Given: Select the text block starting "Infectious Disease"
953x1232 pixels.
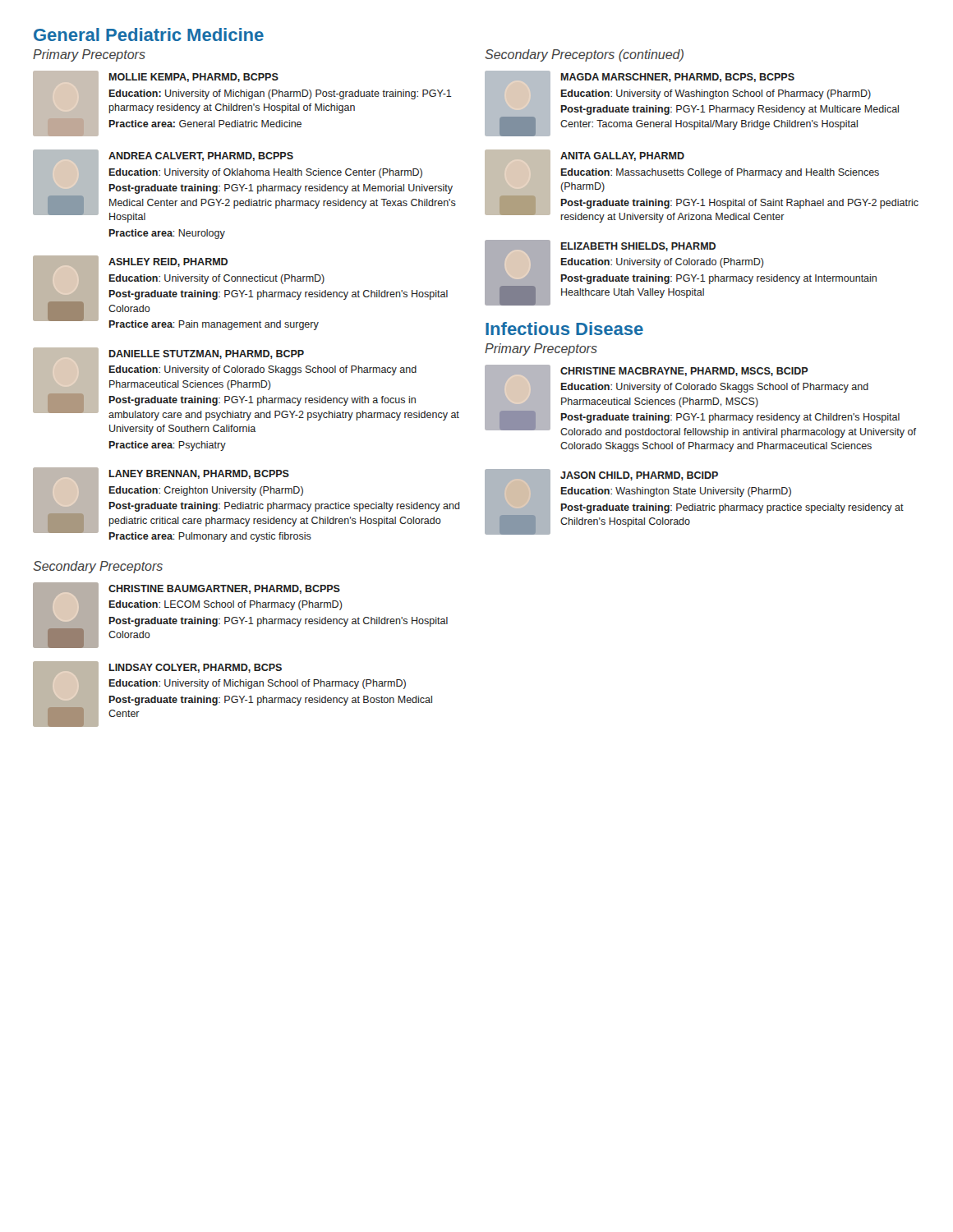Looking at the screenshot, I should pyautogui.click(x=564, y=329).
